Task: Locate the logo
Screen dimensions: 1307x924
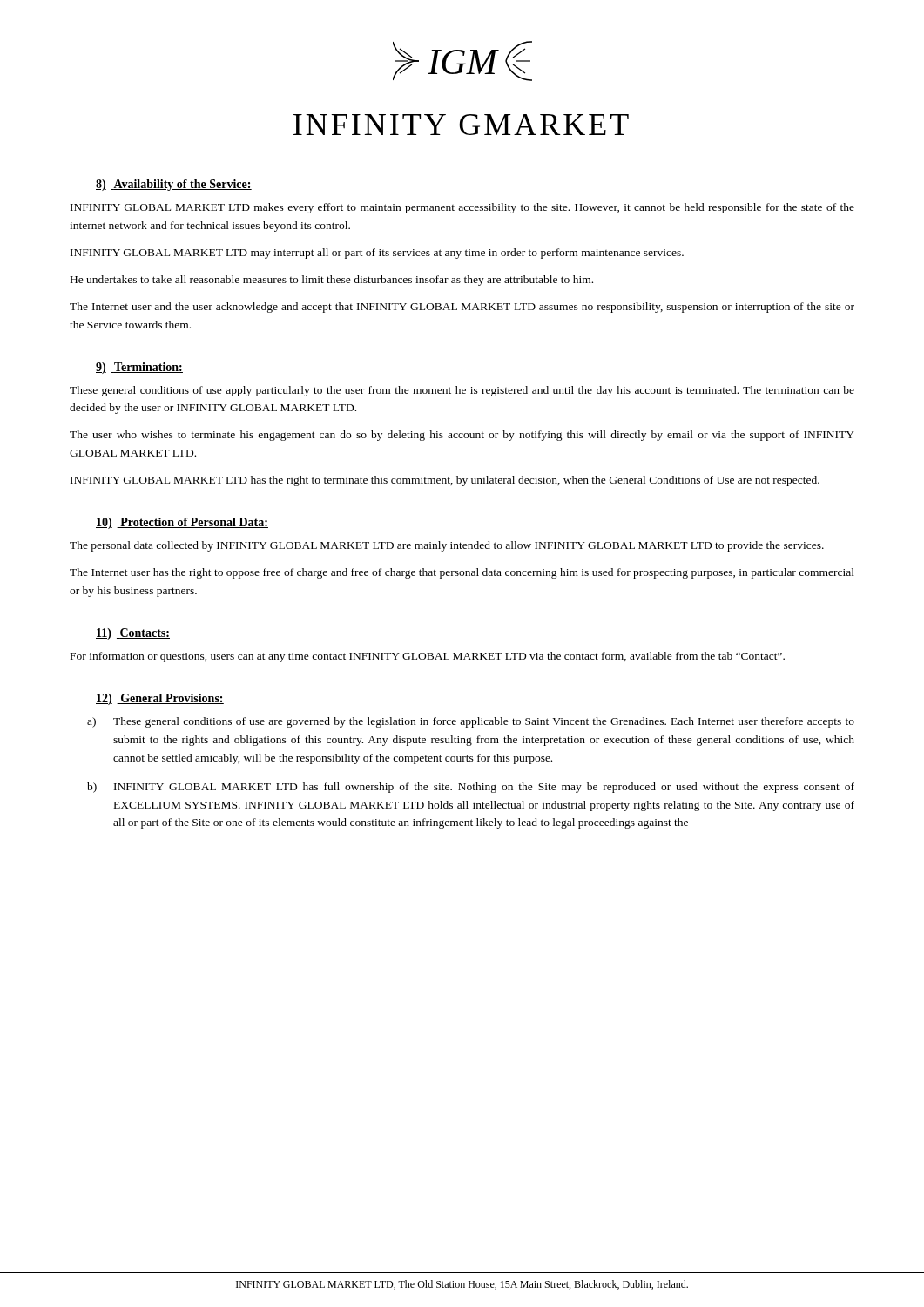Action: click(462, 63)
